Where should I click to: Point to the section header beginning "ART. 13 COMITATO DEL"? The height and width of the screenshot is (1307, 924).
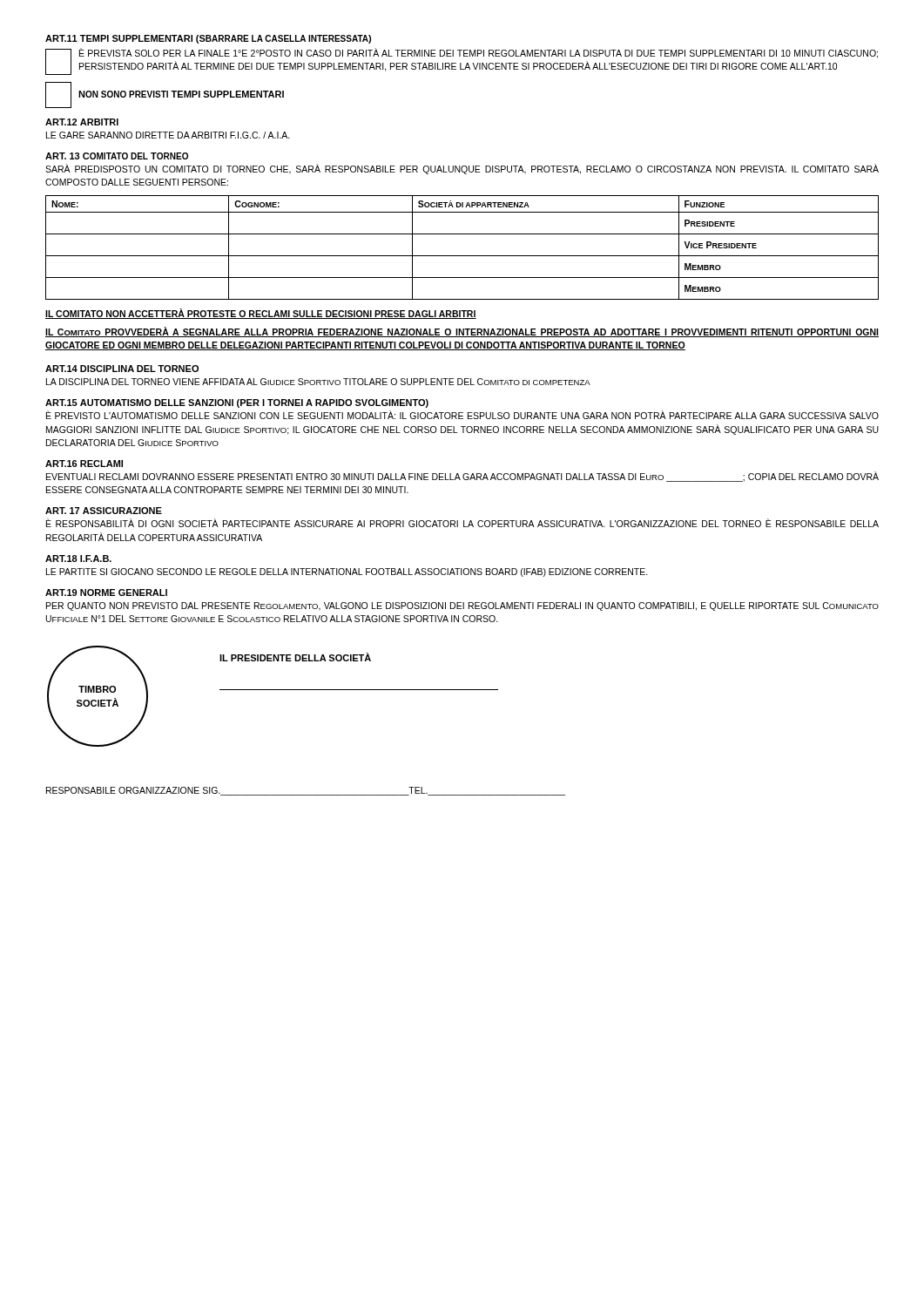click(117, 156)
